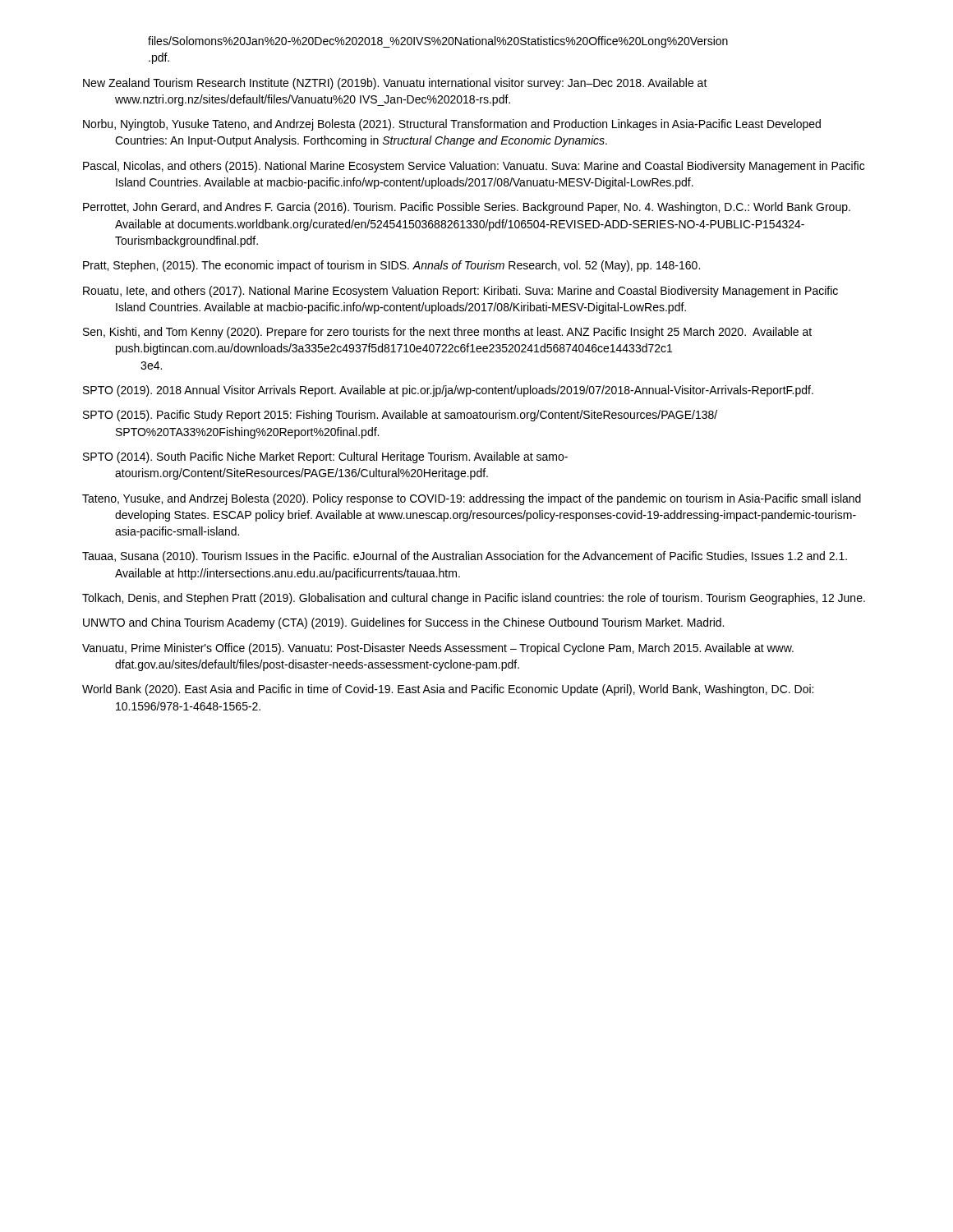Click the passage that begins "Sen, Kishti, and Tom"
The width and height of the screenshot is (953, 1232).
[447, 349]
